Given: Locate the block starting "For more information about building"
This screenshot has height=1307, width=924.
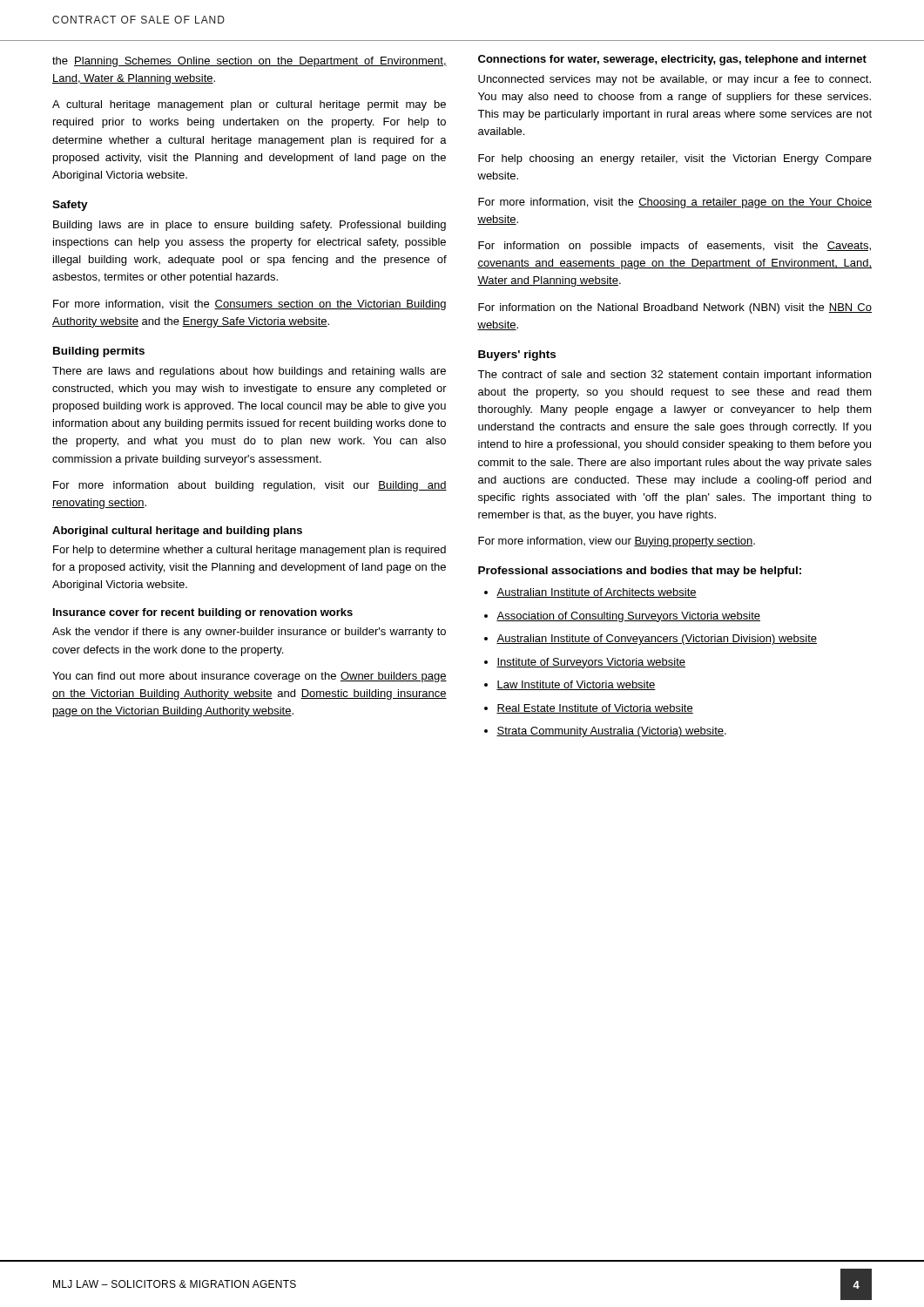Looking at the screenshot, I should click(249, 494).
